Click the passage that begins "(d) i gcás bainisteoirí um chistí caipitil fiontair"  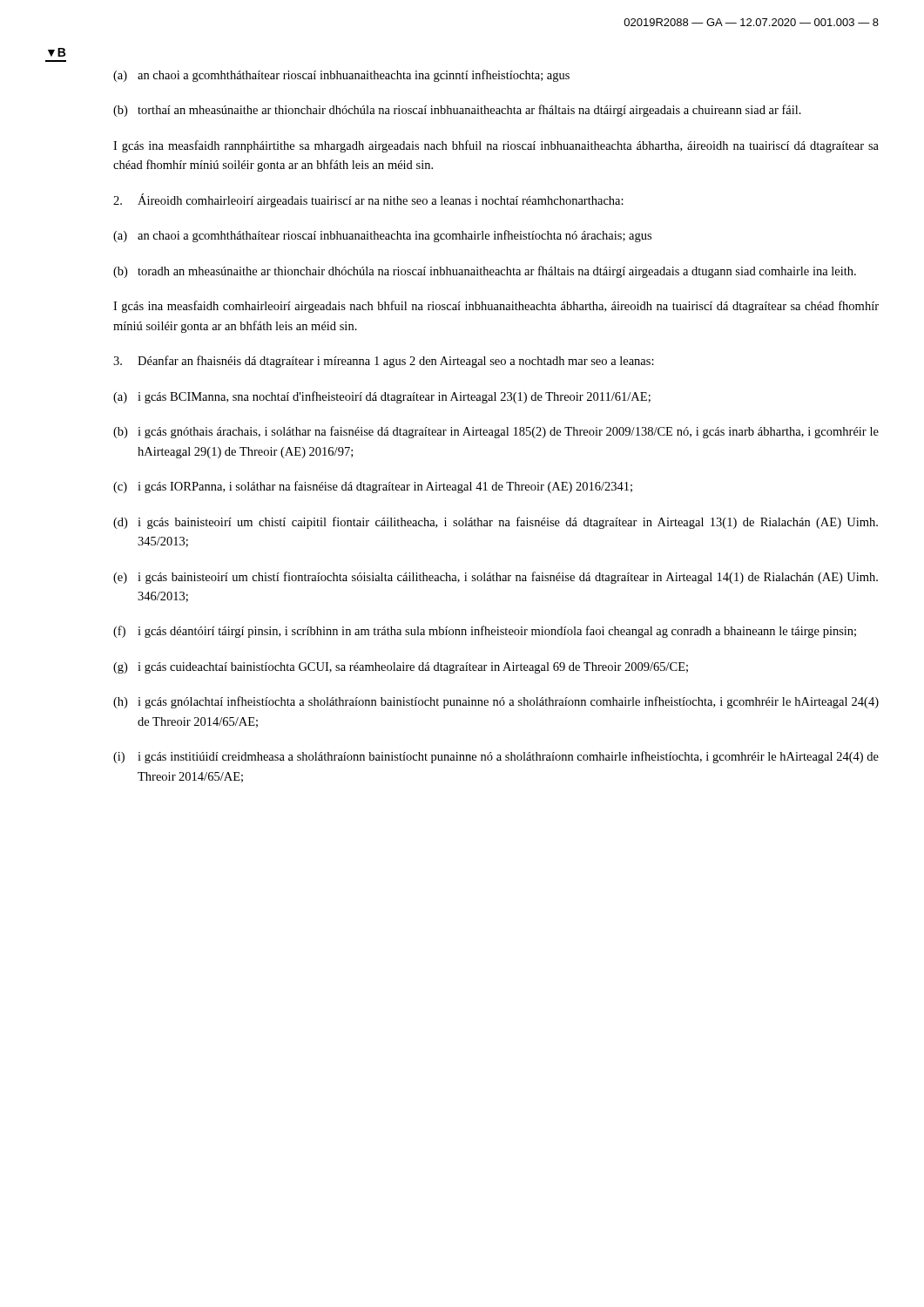496,532
